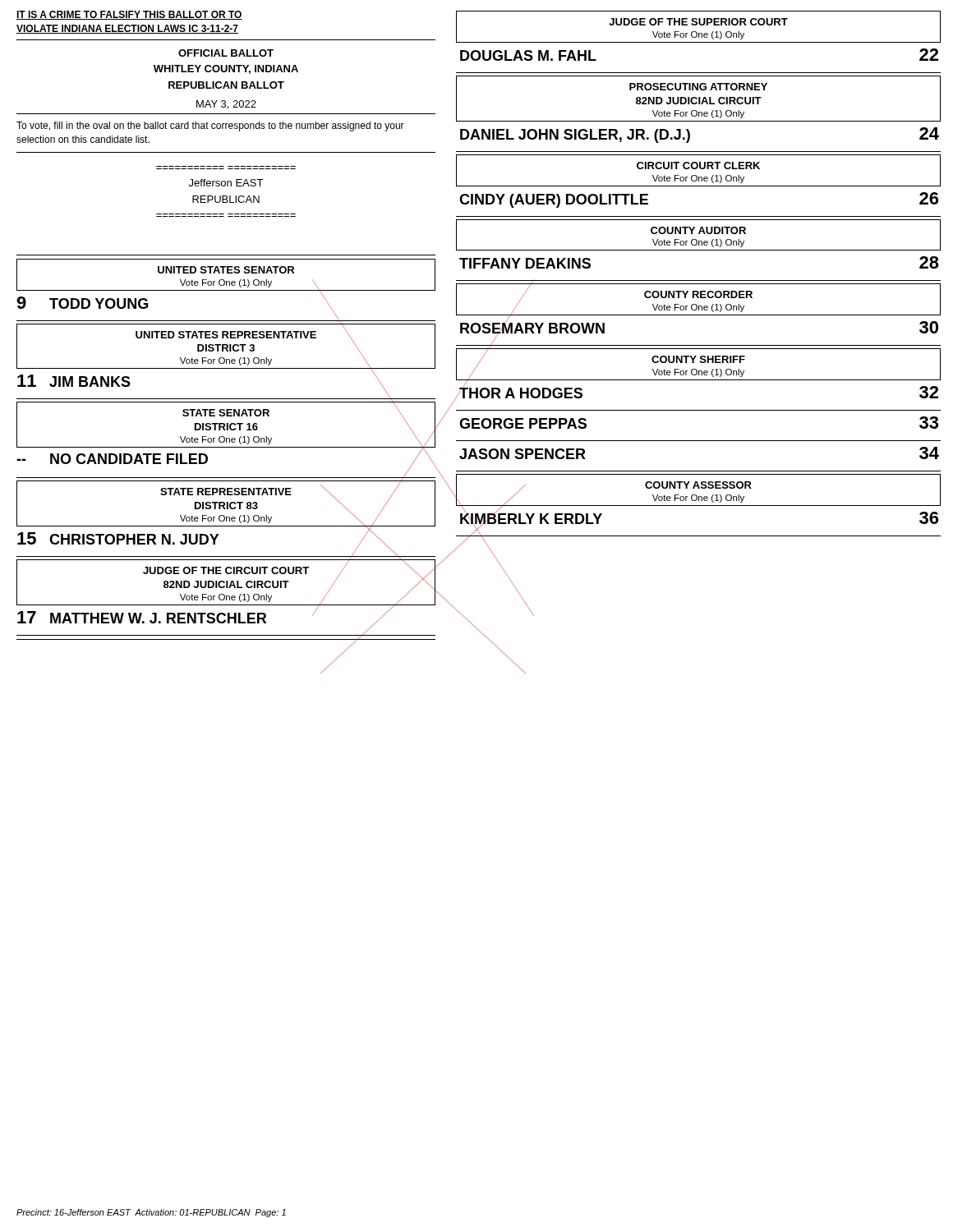Find the block starting "DANIEL JOHN SIGLER,"

point(699,133)
